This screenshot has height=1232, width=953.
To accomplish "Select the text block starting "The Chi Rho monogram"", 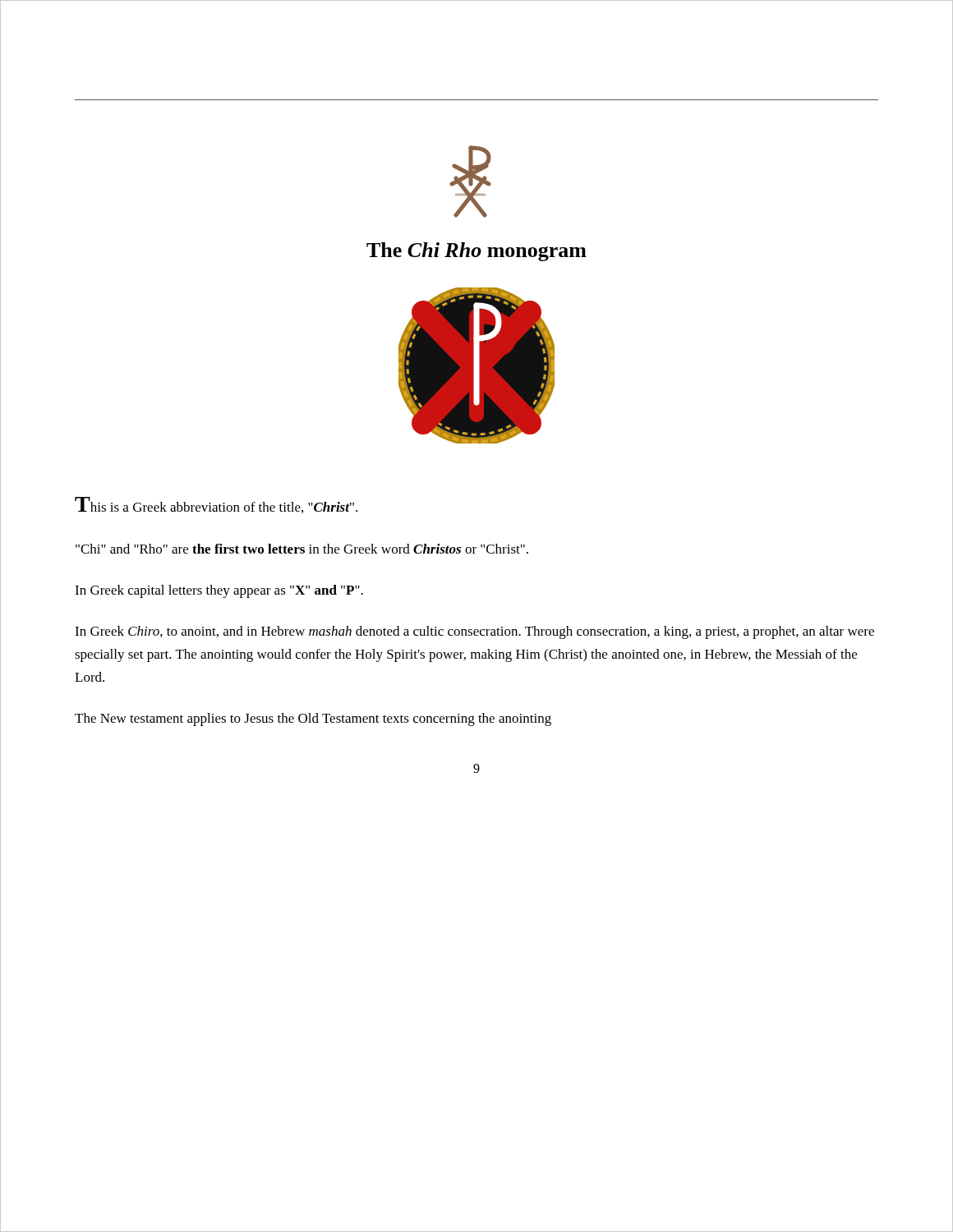I will click(476, 250).
